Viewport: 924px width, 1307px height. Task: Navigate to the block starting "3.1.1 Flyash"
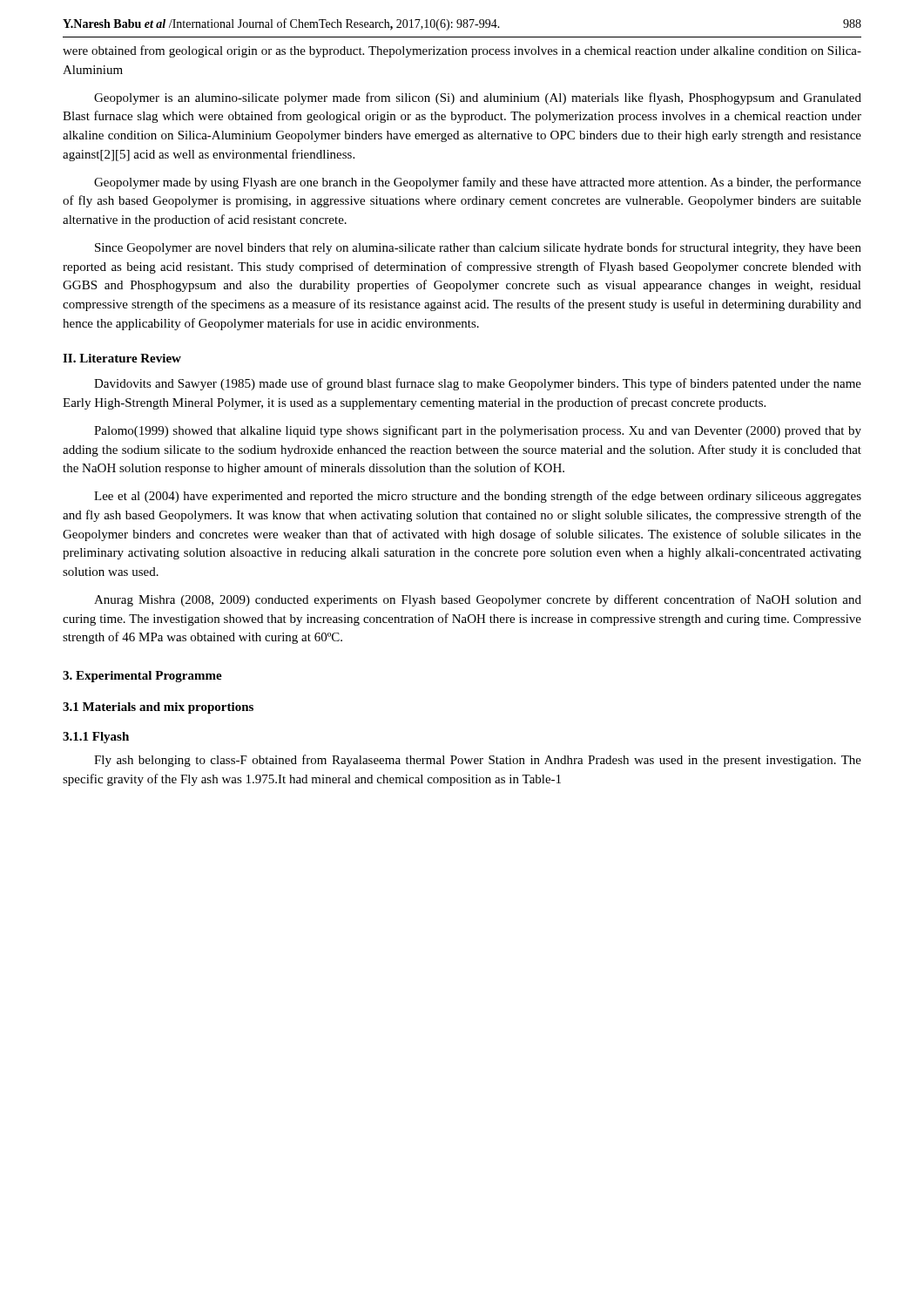click(x=96, y=738)
